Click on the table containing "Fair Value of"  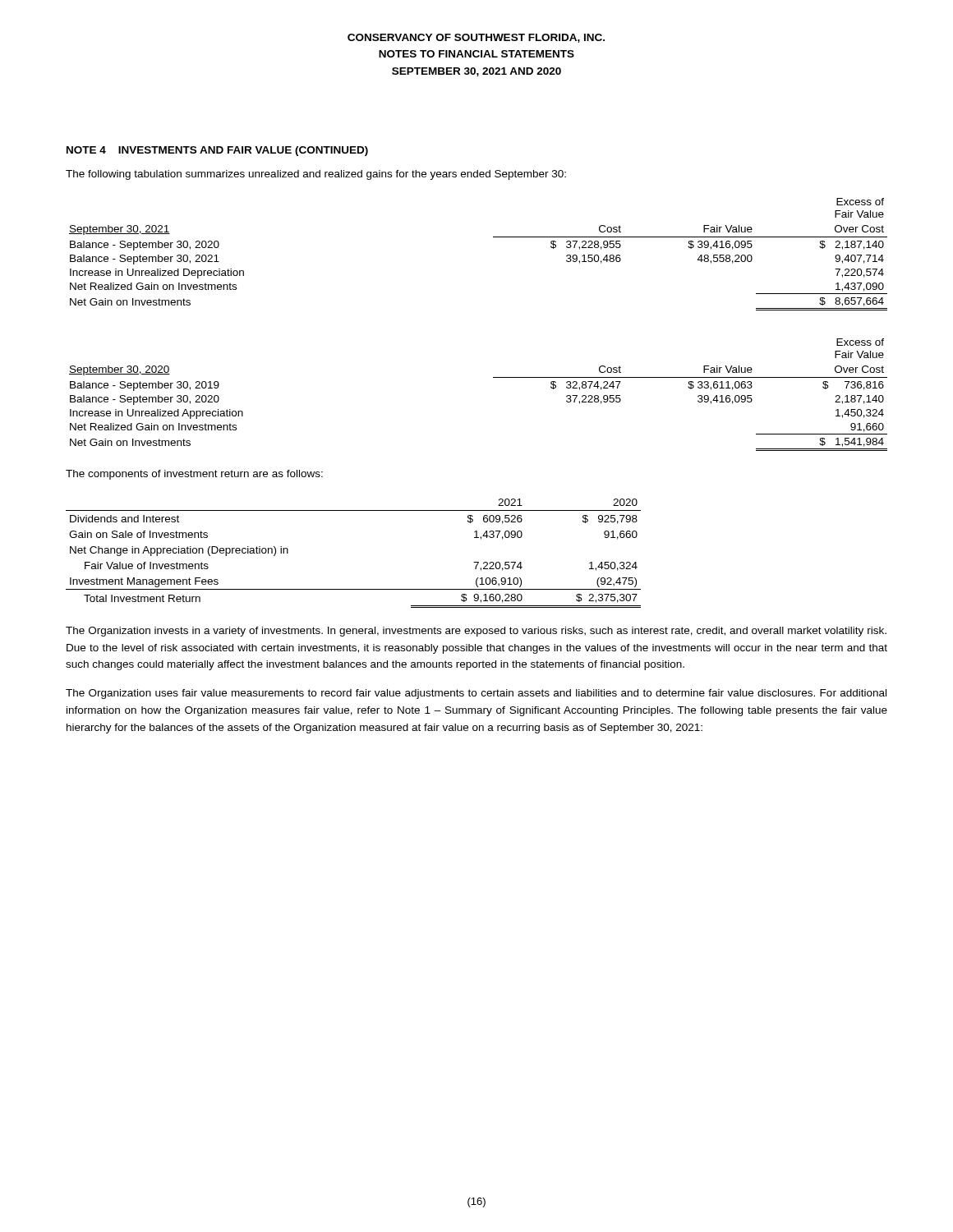[x=476, y=551]
